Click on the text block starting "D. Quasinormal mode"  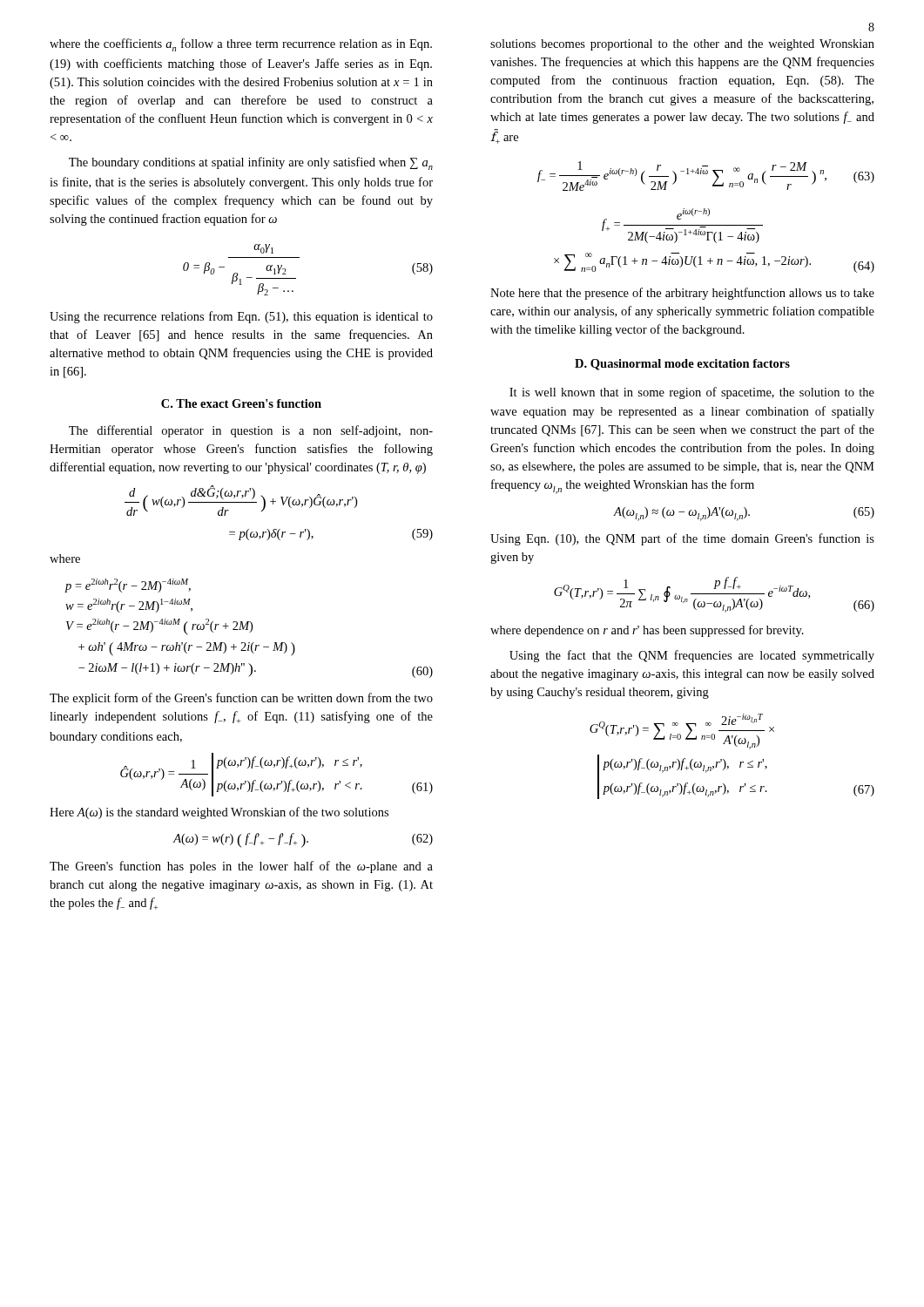pos(682,364)
